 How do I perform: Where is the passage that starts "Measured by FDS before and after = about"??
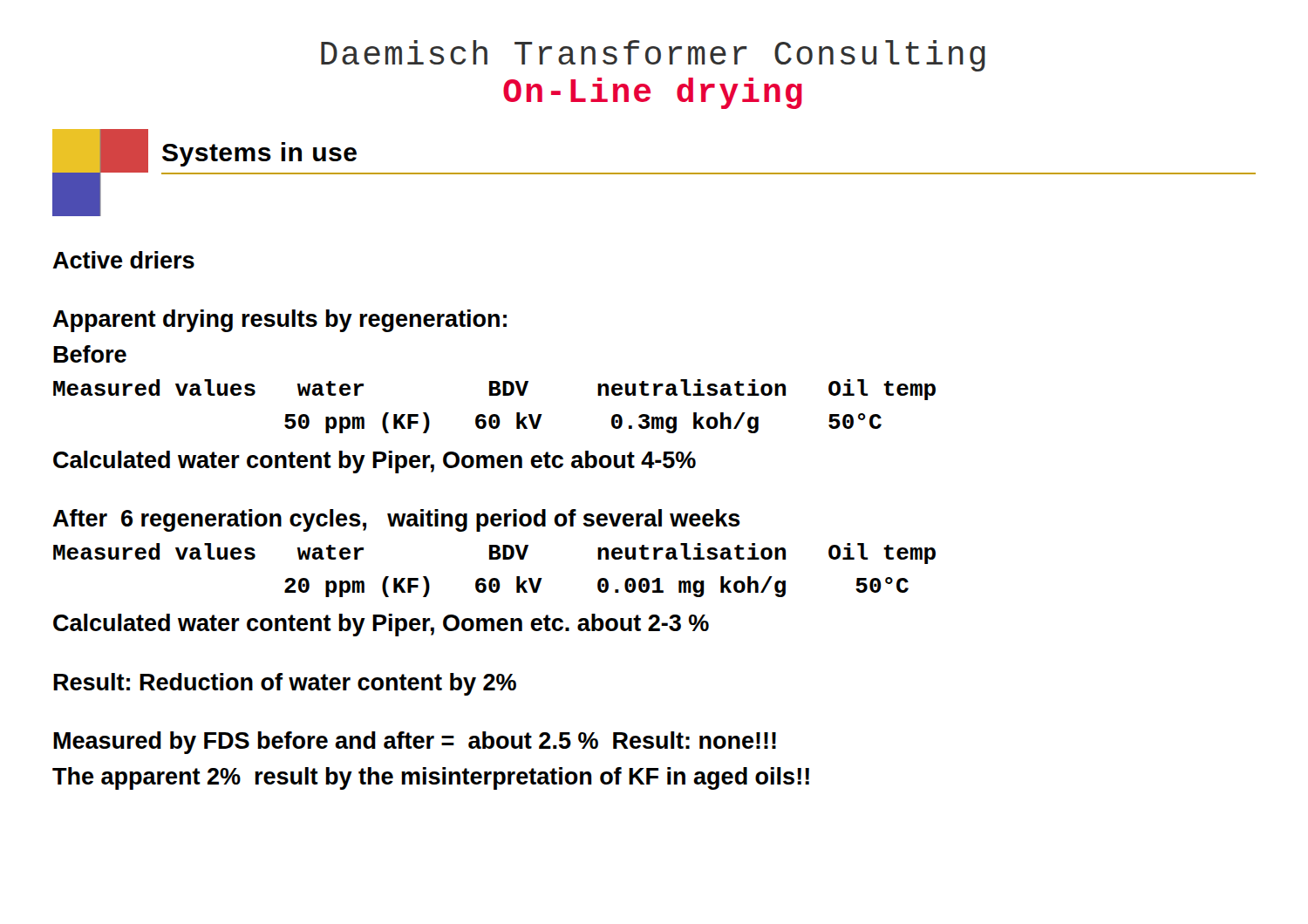654,759
